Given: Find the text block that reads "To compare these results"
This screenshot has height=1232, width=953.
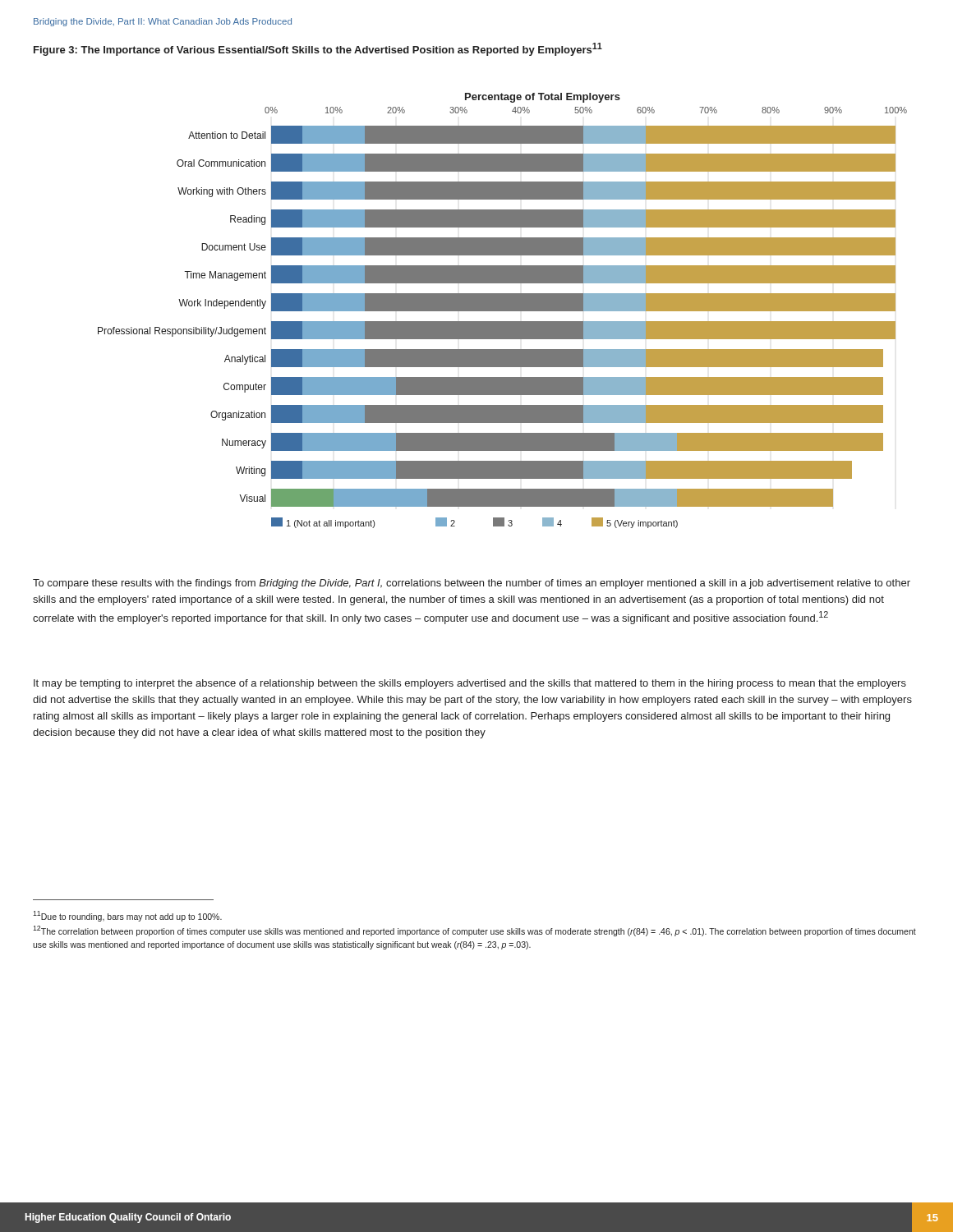Looking at the screenshot, I should point(472,601).
